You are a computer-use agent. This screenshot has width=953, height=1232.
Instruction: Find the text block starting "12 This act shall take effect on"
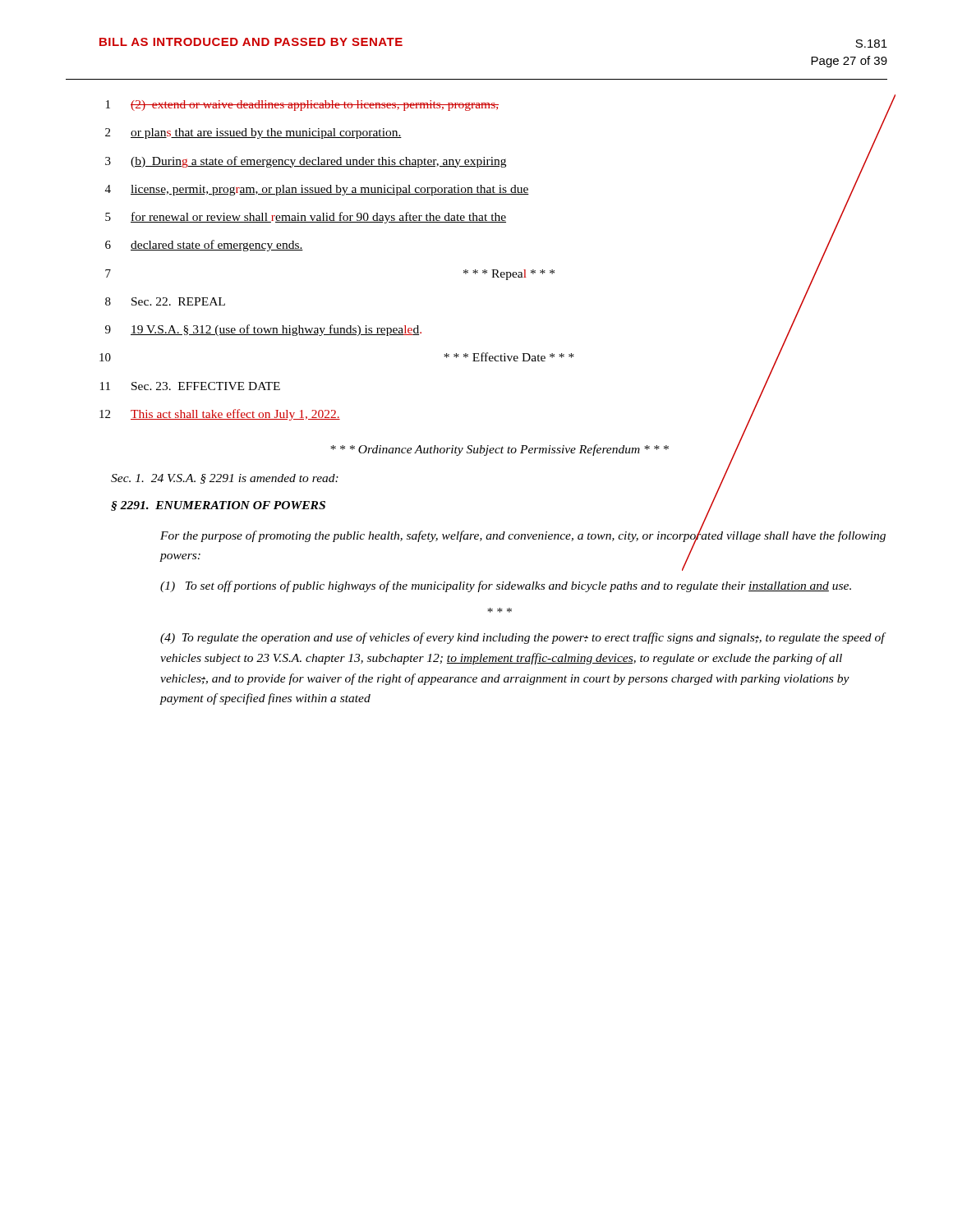(209, 414)
